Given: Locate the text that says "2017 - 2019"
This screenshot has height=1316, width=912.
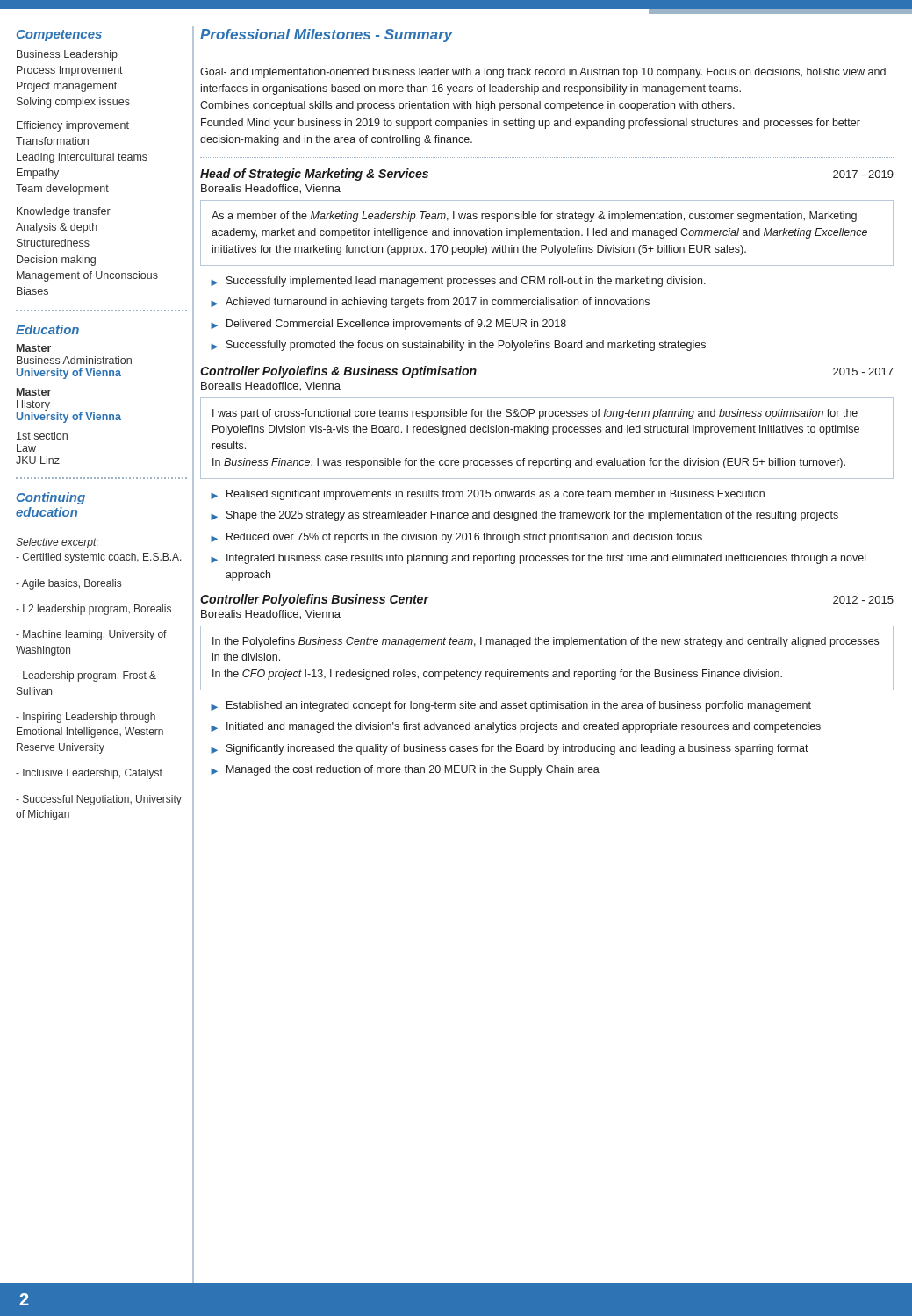Looking at the screenshot, I should [x=863, y=175].
